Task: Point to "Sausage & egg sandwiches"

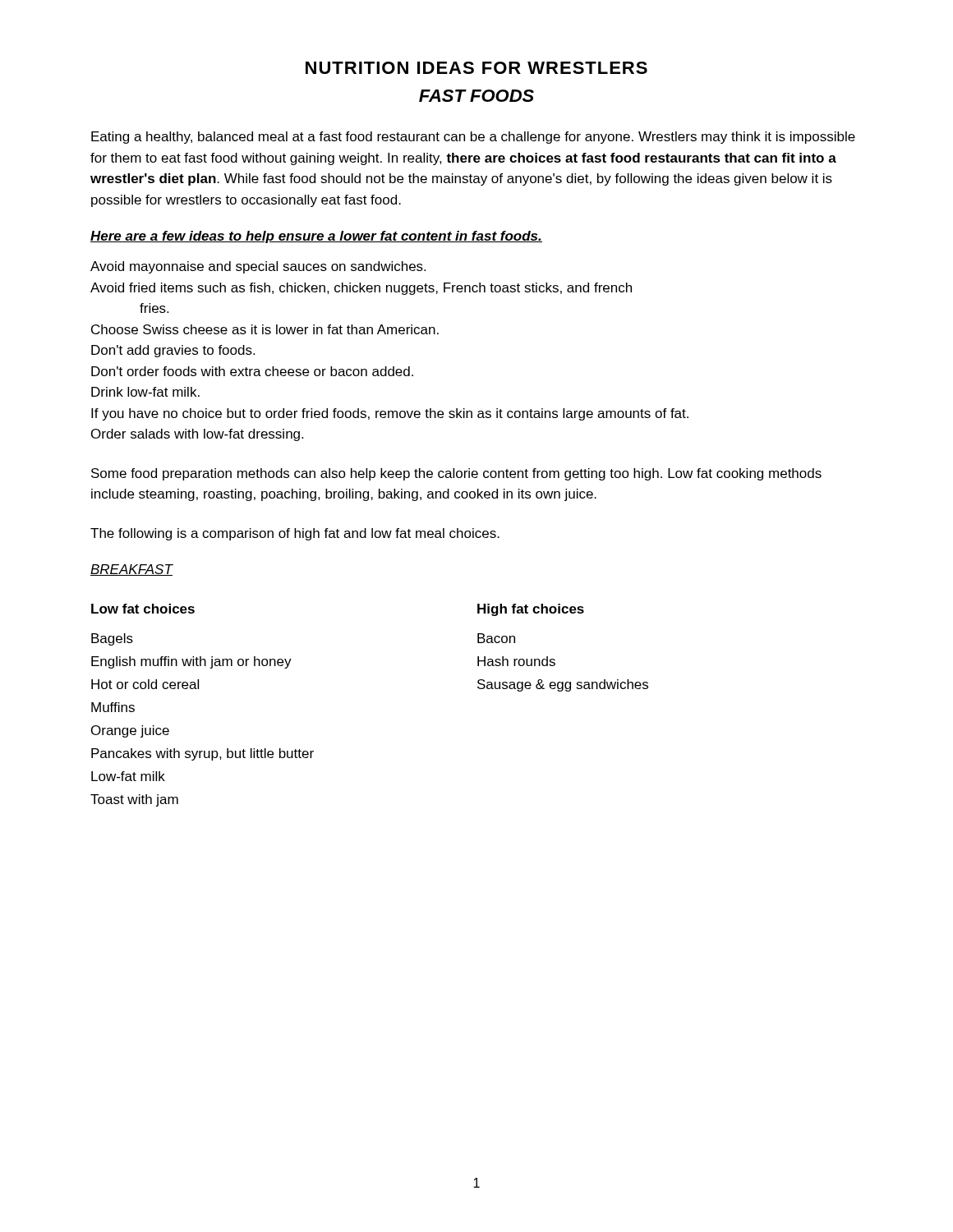Action: pyautogui.click(x=563, y=685)
